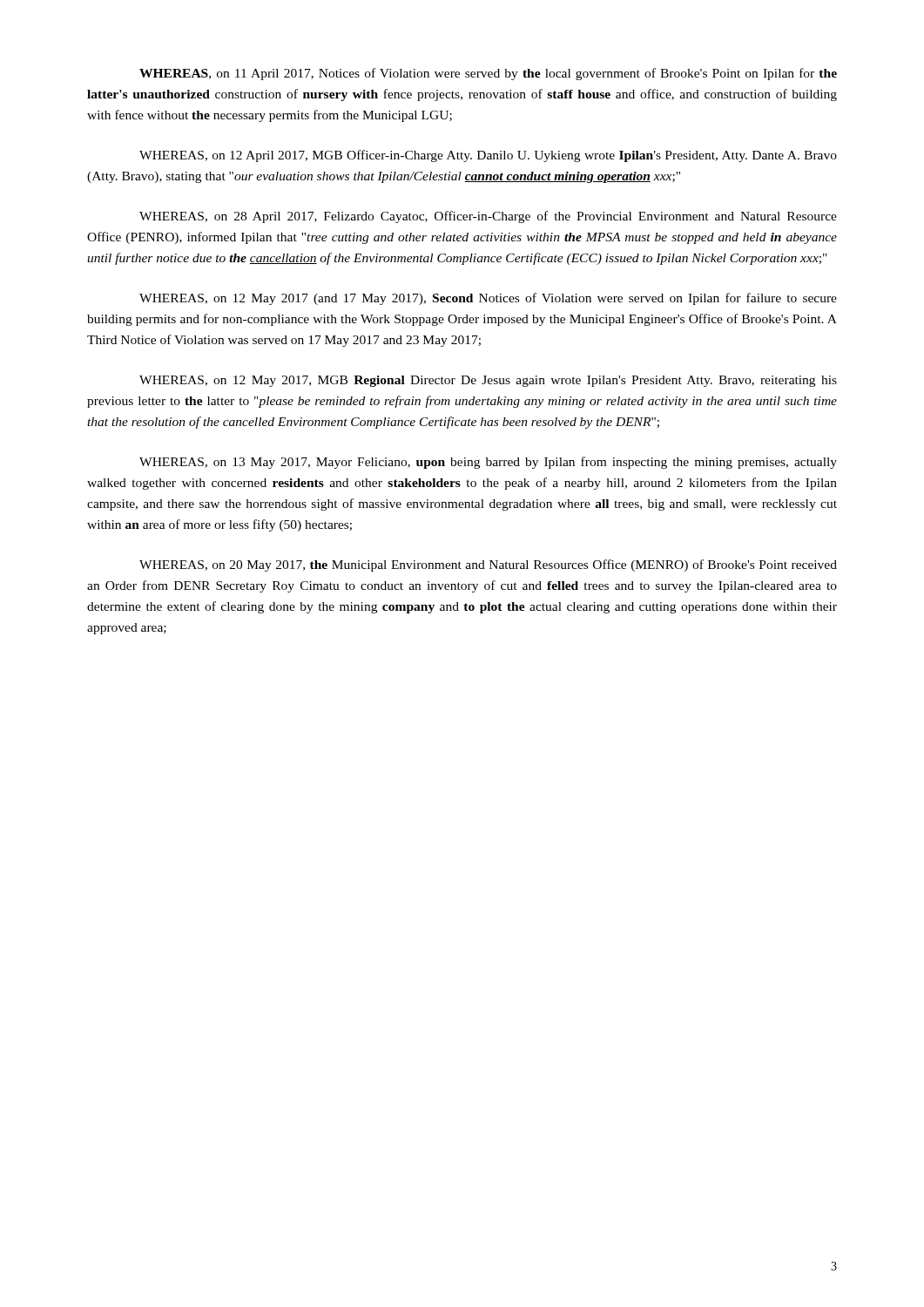This screenshot has height=1307, width=924.
Task: Navigate to the region starting "WHEREAS, on 28 April 2017,"
Action: pos(462,237)
